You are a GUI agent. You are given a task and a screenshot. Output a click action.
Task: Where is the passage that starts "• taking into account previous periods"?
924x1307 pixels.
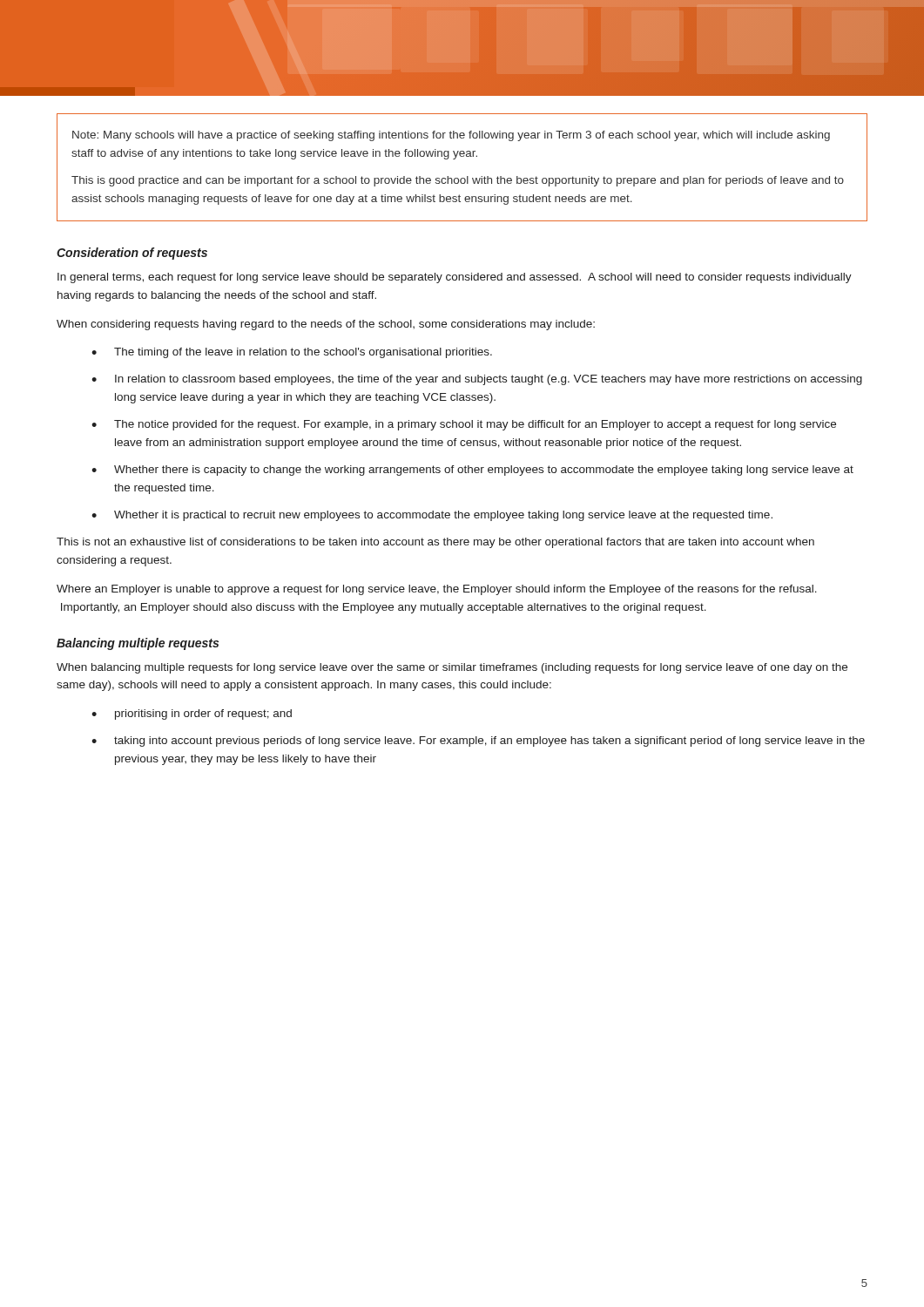[479, 750]
